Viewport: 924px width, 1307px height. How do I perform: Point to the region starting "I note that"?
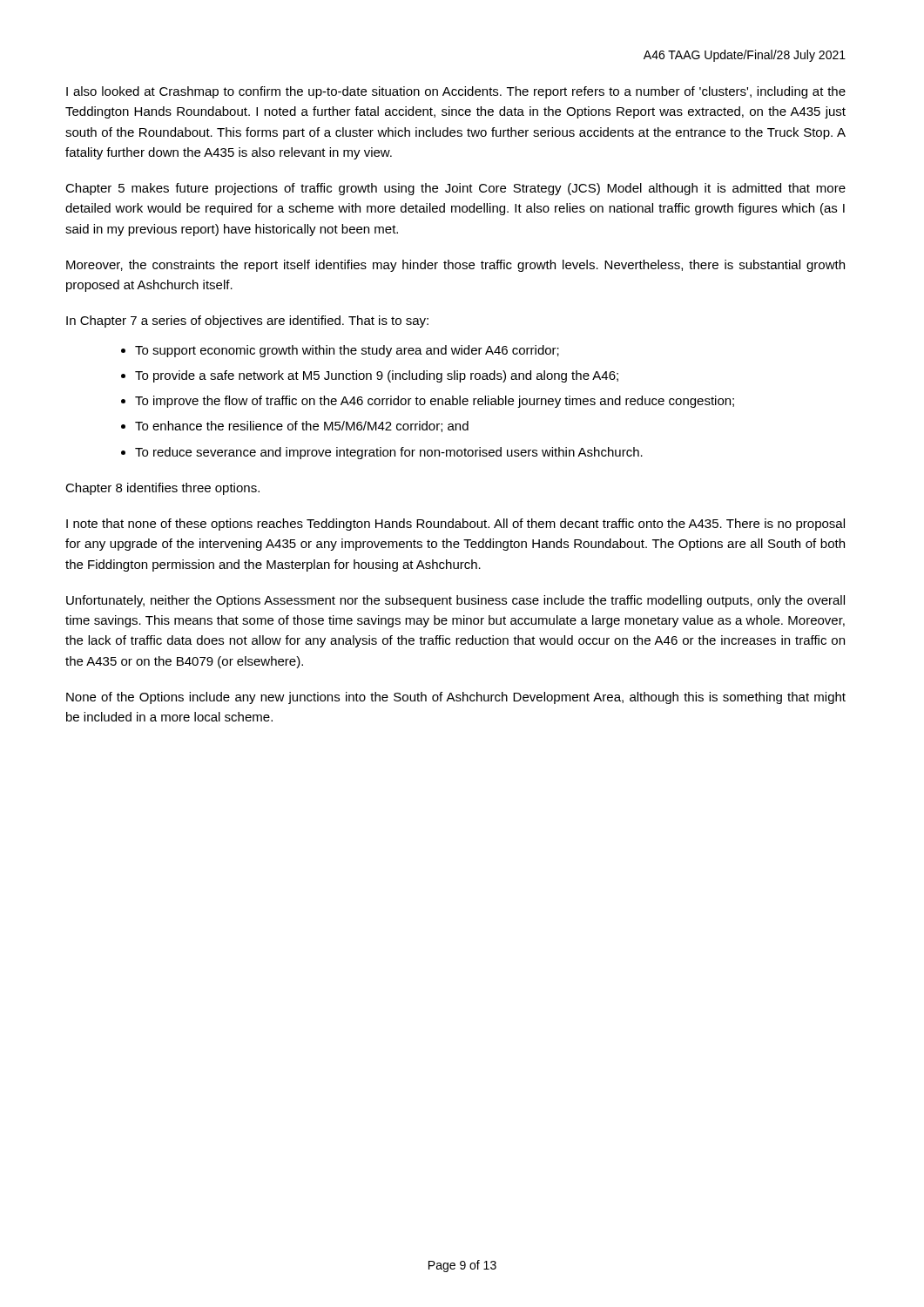coord(455,544)
